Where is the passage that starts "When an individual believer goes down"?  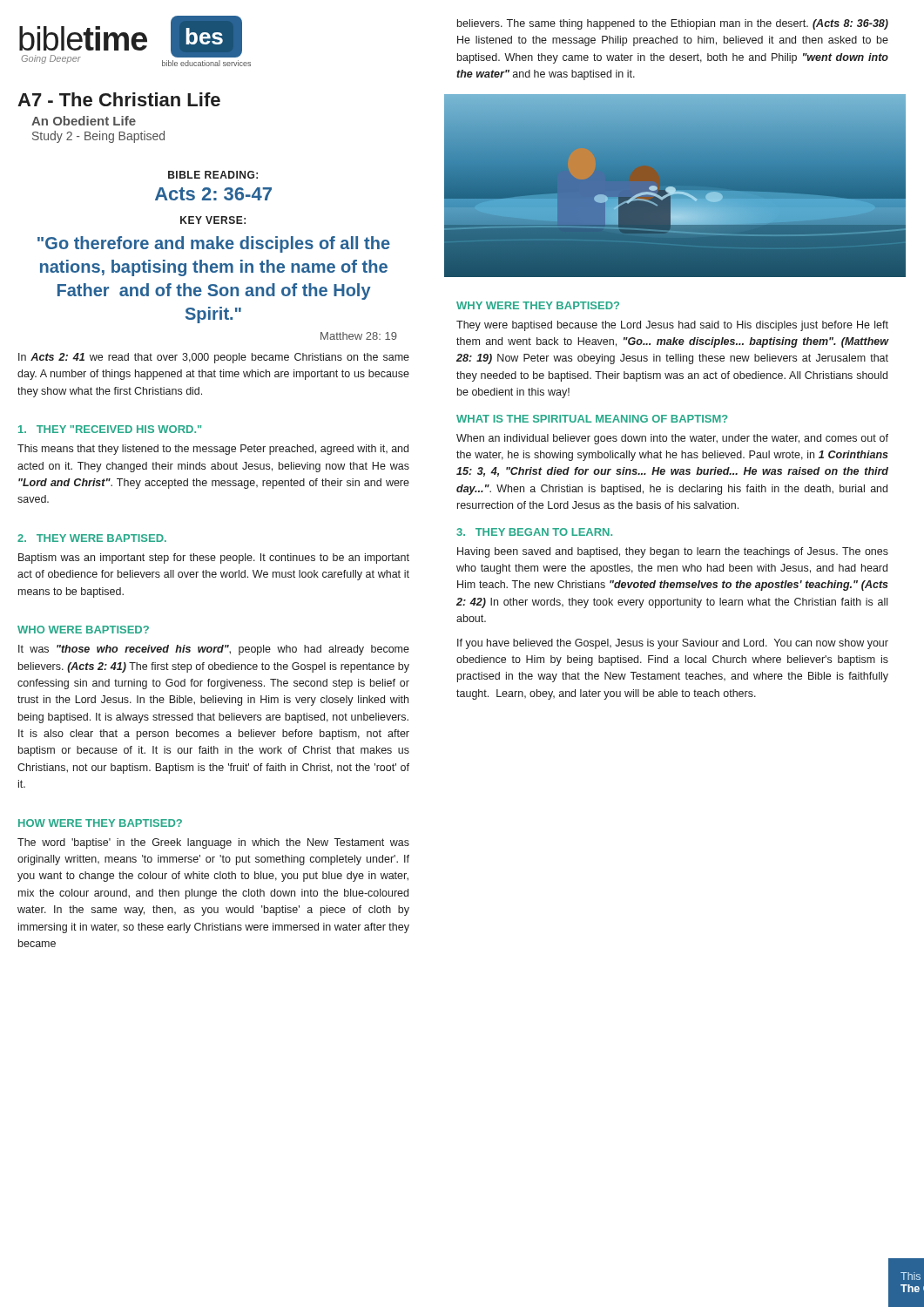click(x=672, y=472)
